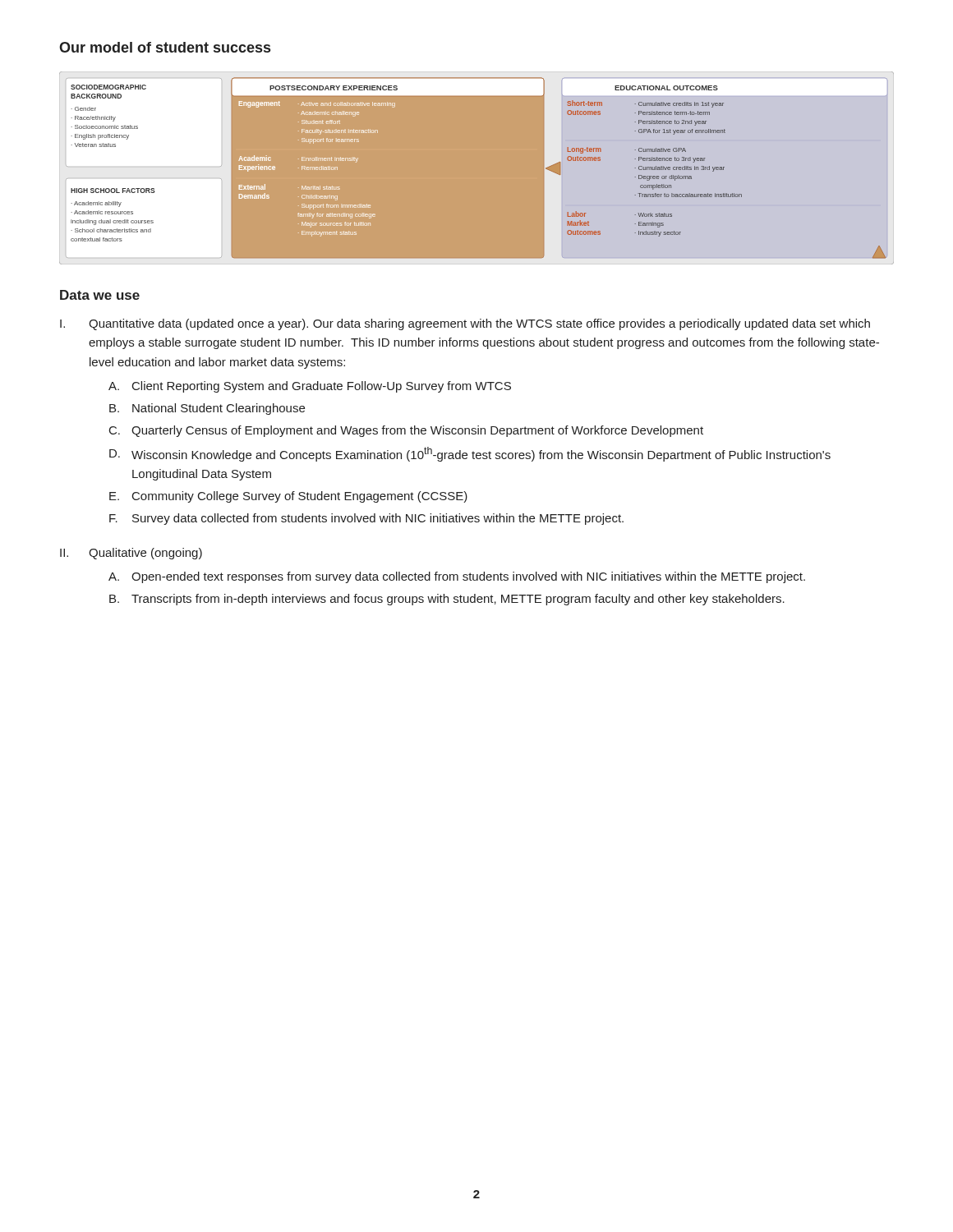The image size is (953, 1232).
Task: Find the section header that says "Data we use"
Action: [x=100, y=295]
